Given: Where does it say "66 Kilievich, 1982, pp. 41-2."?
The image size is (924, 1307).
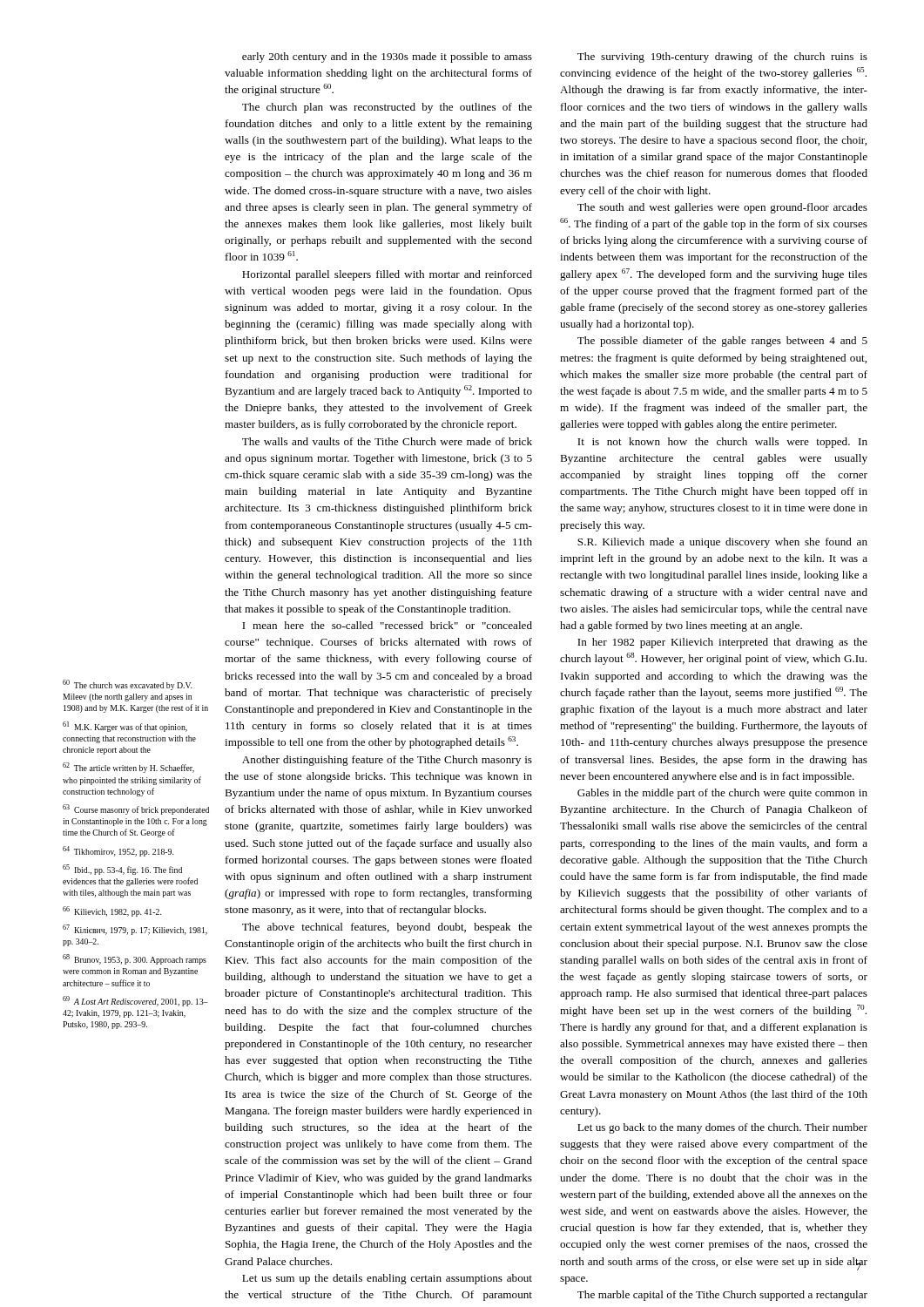Looking at the screenshot, I should 112,911.
